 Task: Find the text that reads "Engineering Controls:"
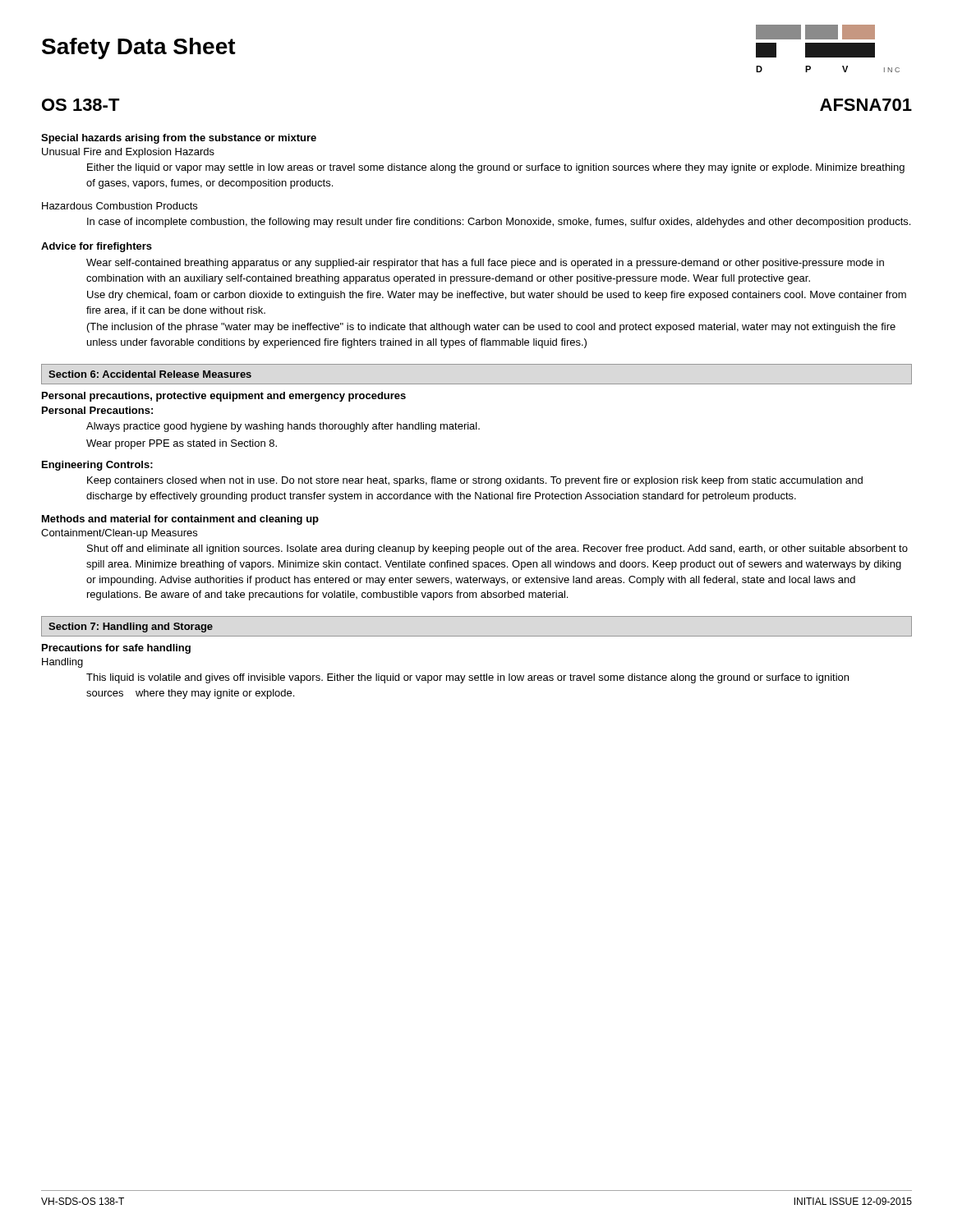[x=97, y=465]
